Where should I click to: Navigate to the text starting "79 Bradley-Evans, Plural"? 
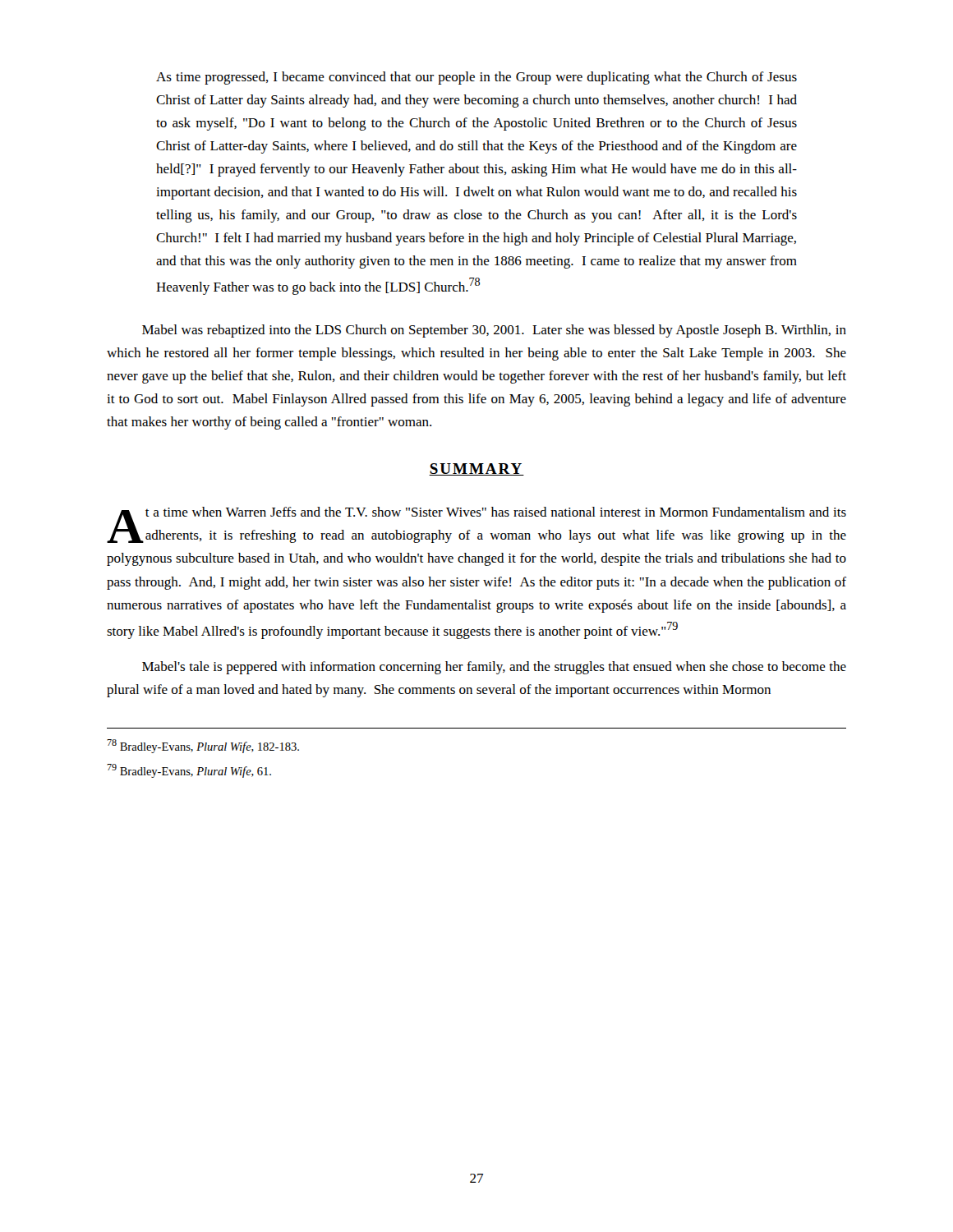pyautogui.click(x=189, y=770)
